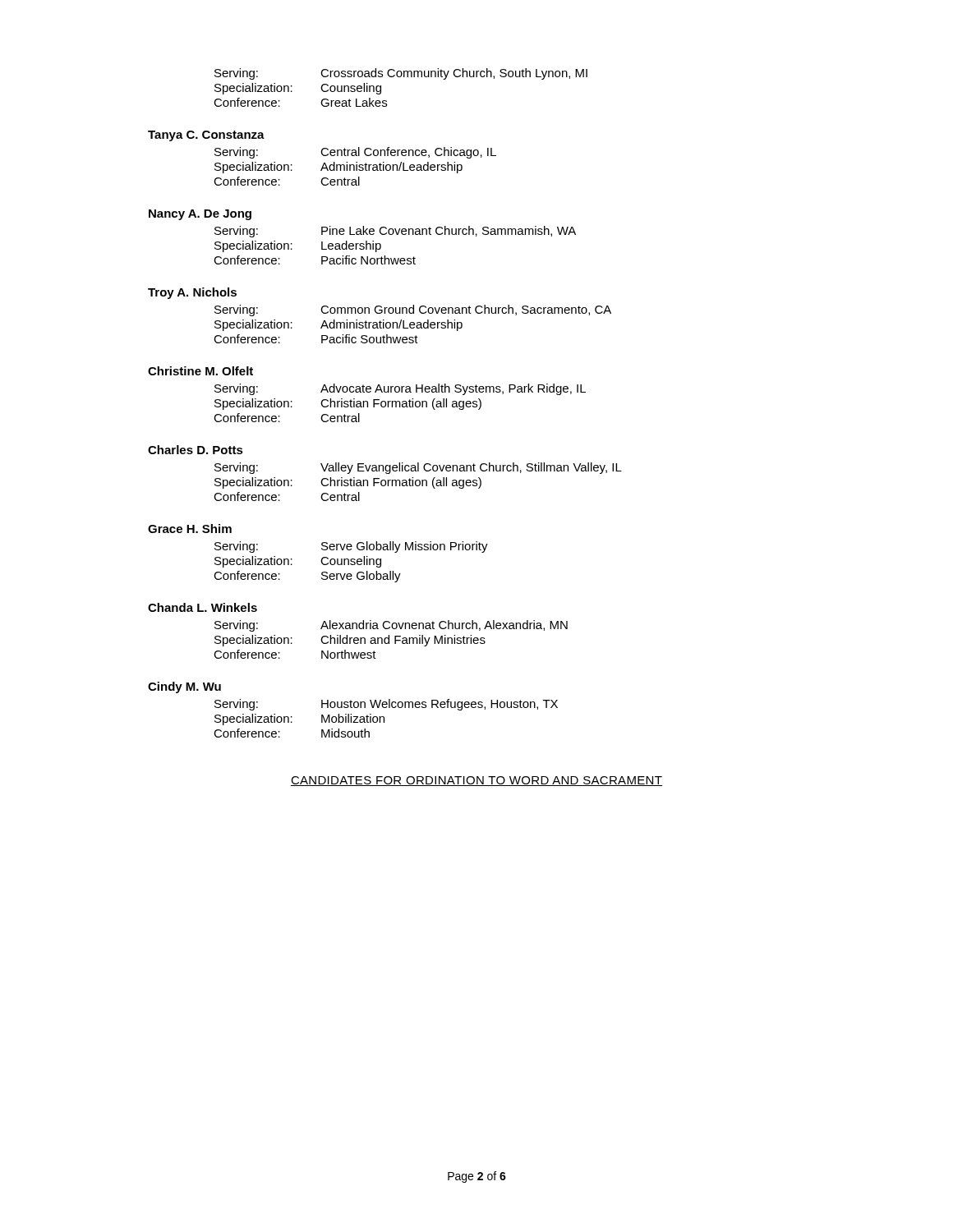
Task: Click on the text starting "Nancy A. De Jong Serving:"
Action: click(476, 237)
